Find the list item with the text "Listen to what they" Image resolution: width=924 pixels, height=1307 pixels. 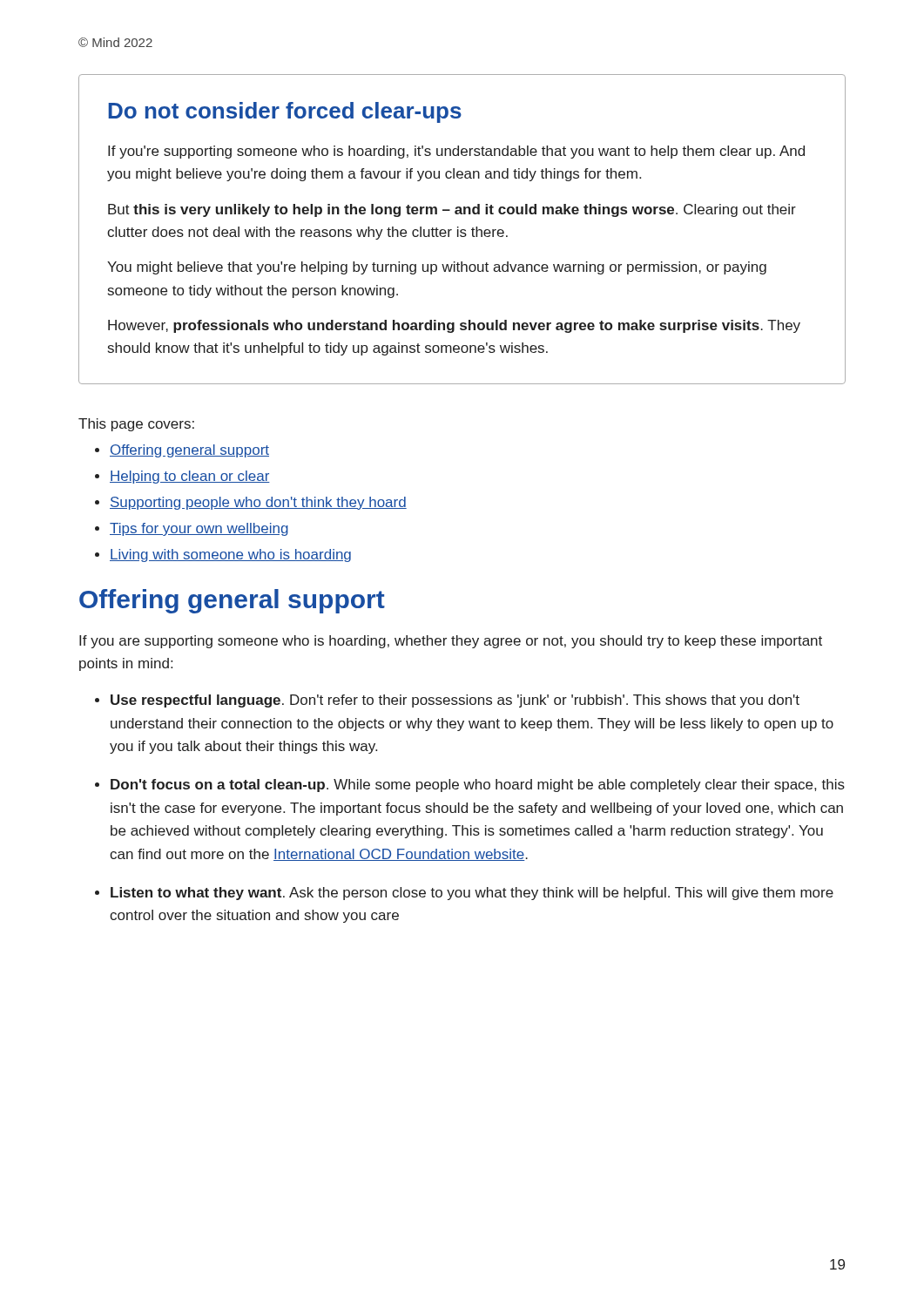coord(472,904)
